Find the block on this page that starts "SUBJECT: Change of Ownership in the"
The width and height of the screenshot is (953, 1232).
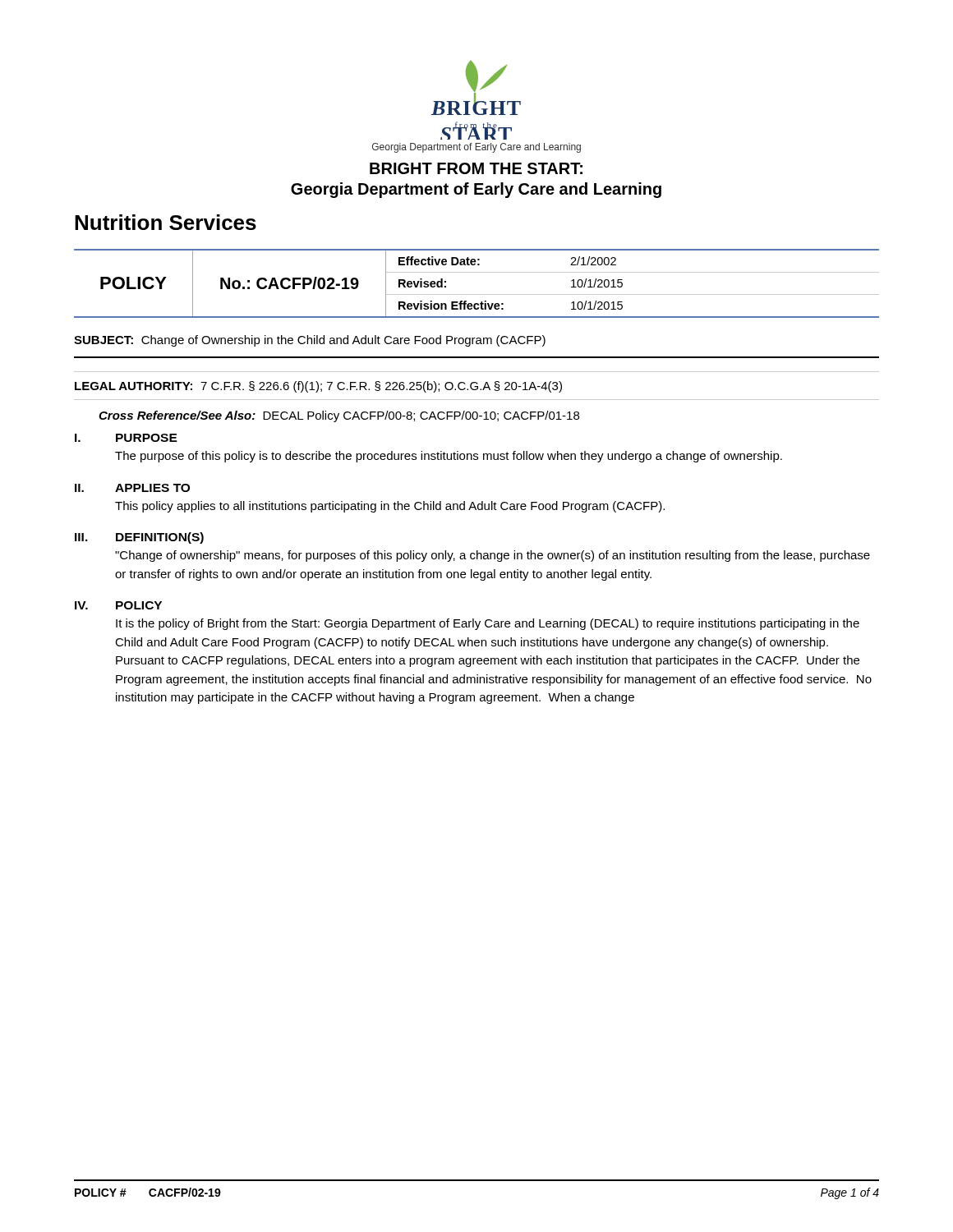click(310, 340)
